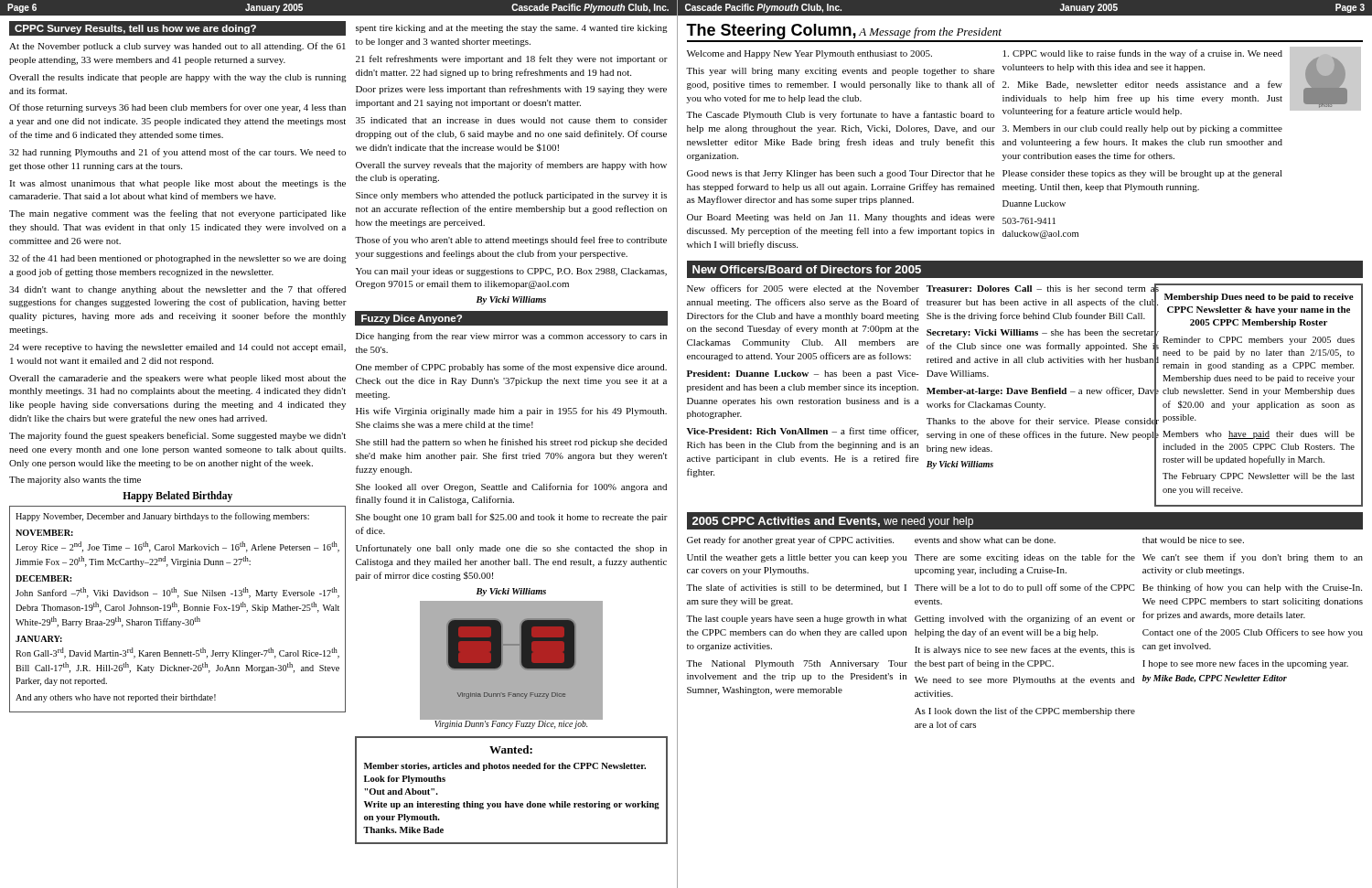Locate a photo
1372x888 pixels.
tap(511, 660)
